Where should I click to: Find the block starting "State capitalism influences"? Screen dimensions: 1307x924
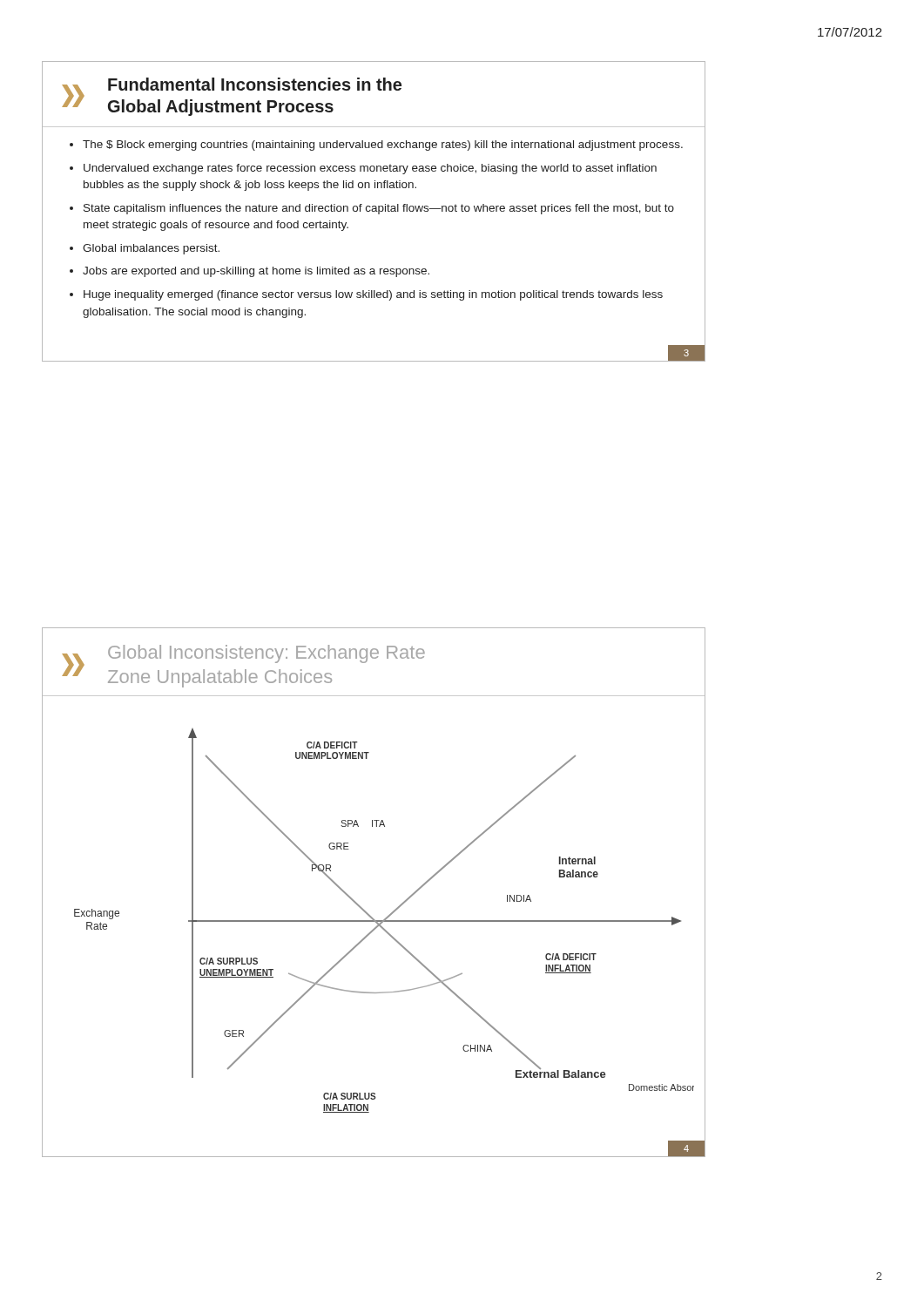click(x=378, y=216)
